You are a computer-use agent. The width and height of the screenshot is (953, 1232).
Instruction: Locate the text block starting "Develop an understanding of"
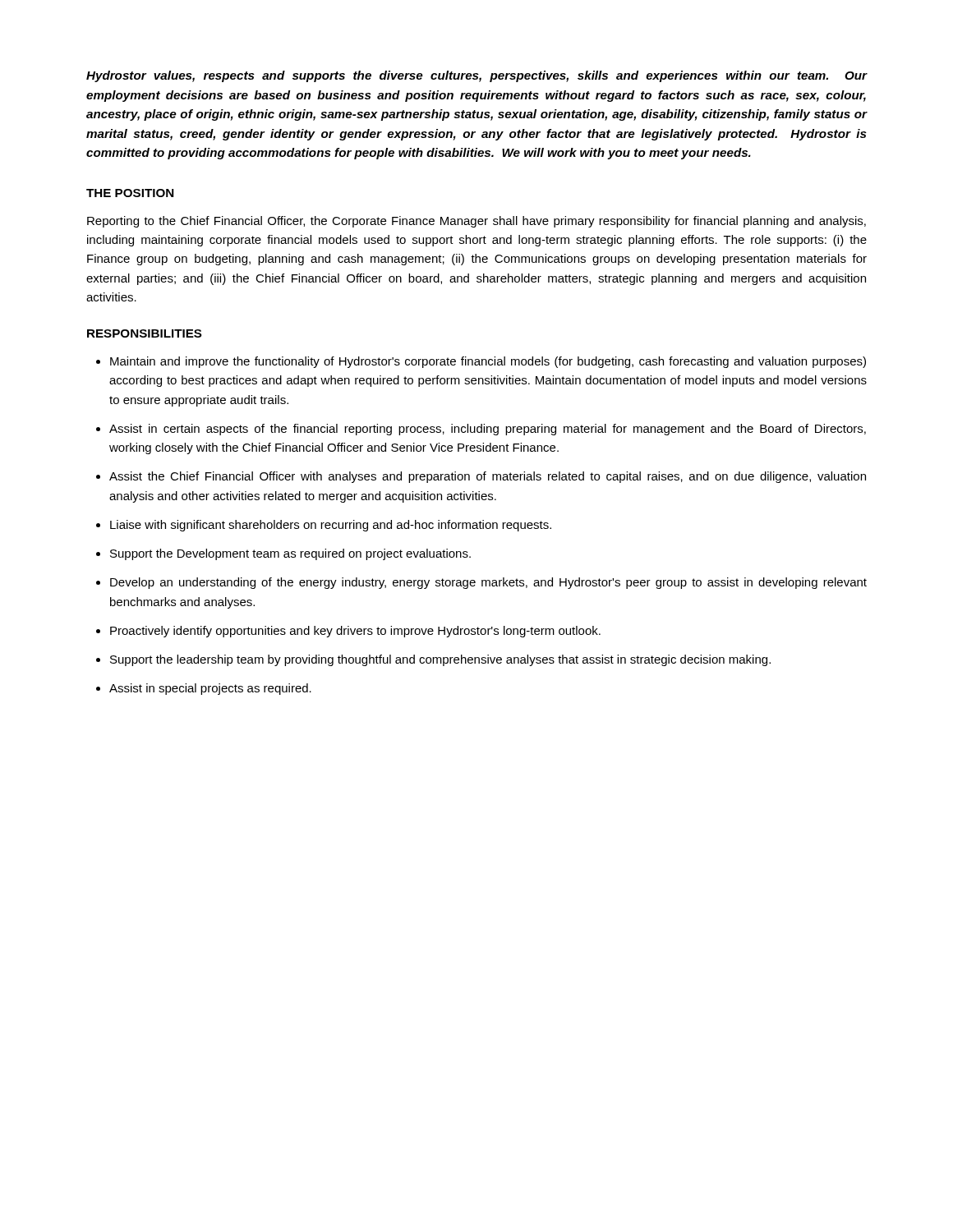[488, 592]
